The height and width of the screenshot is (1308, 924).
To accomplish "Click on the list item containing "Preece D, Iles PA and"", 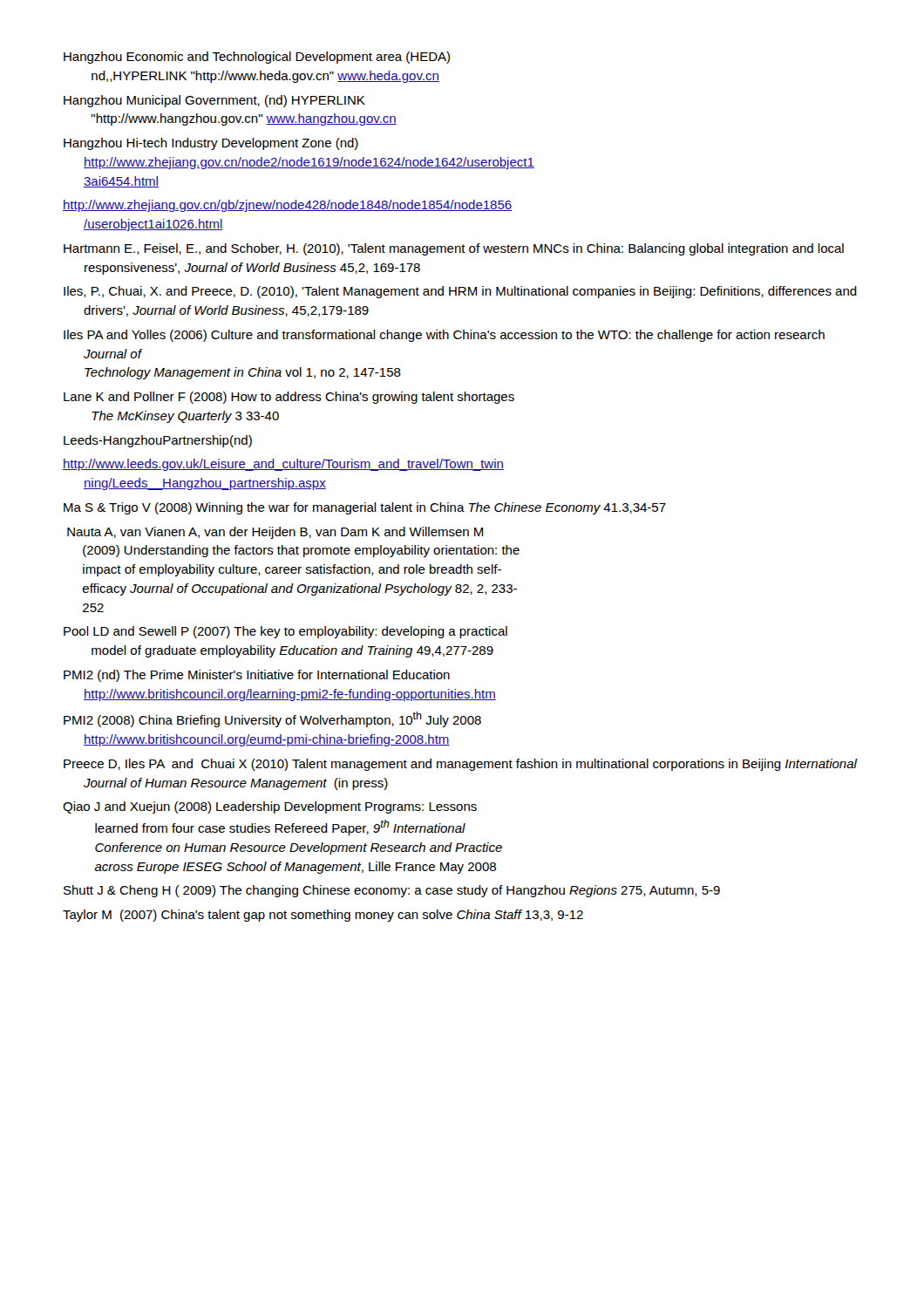I will [x=460, y=773].
